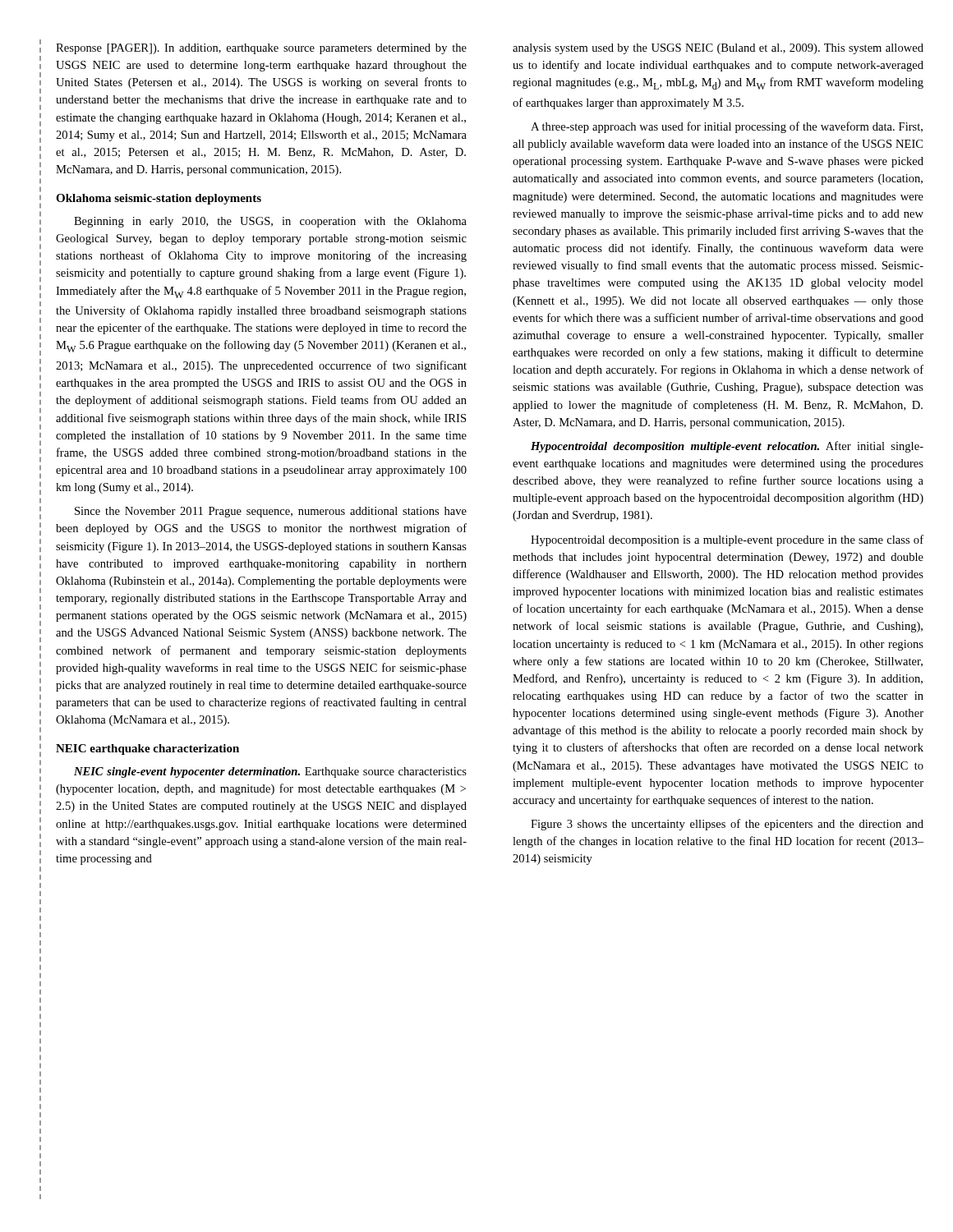The width and height of the screenshot is (953, 1232).
Task: Find the text block that says "NEIC single-event hypocenter"
Action: pyautogui.click(x=261, y=815)
